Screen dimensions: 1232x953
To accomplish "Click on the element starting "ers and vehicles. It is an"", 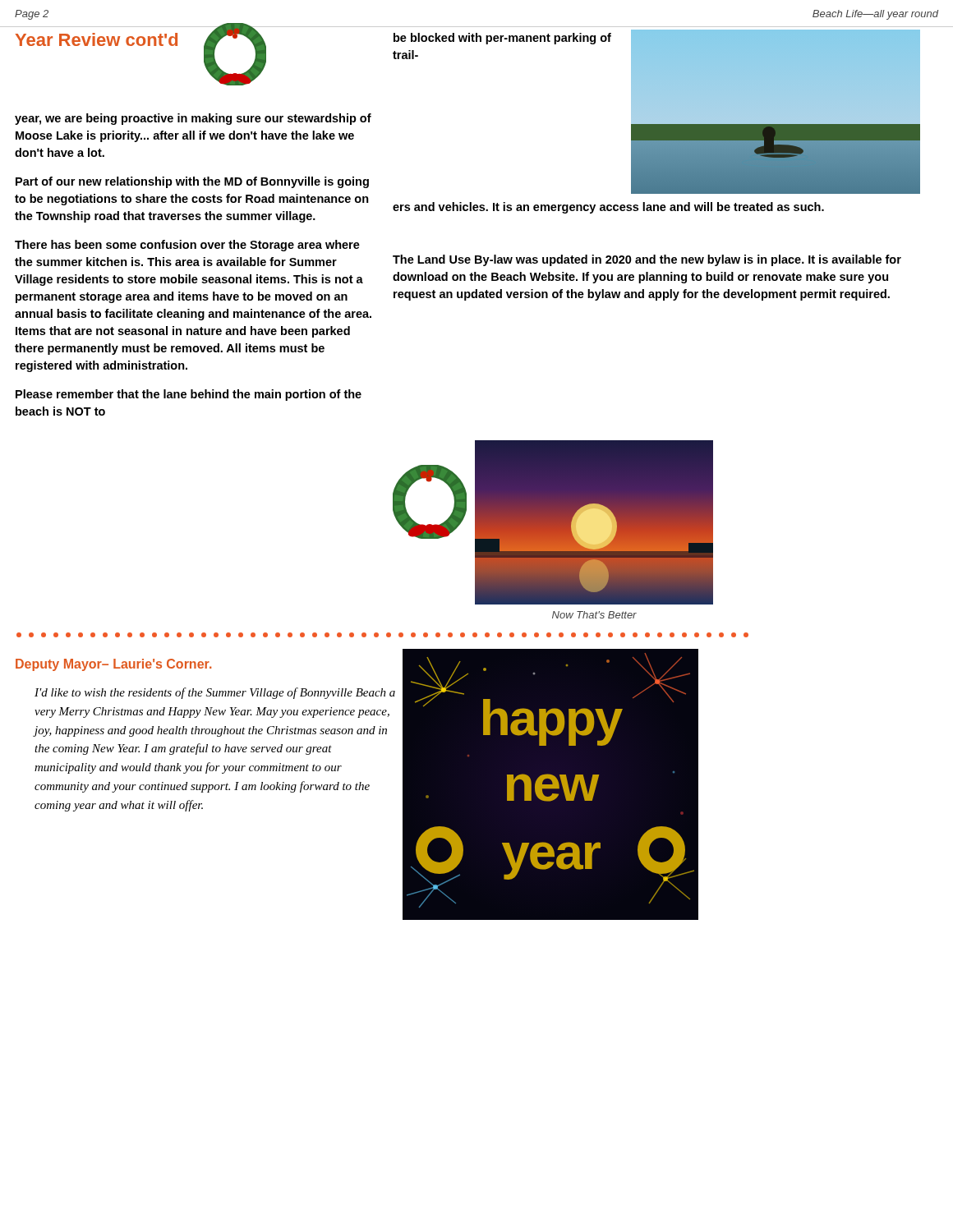I will pos(609,207).
